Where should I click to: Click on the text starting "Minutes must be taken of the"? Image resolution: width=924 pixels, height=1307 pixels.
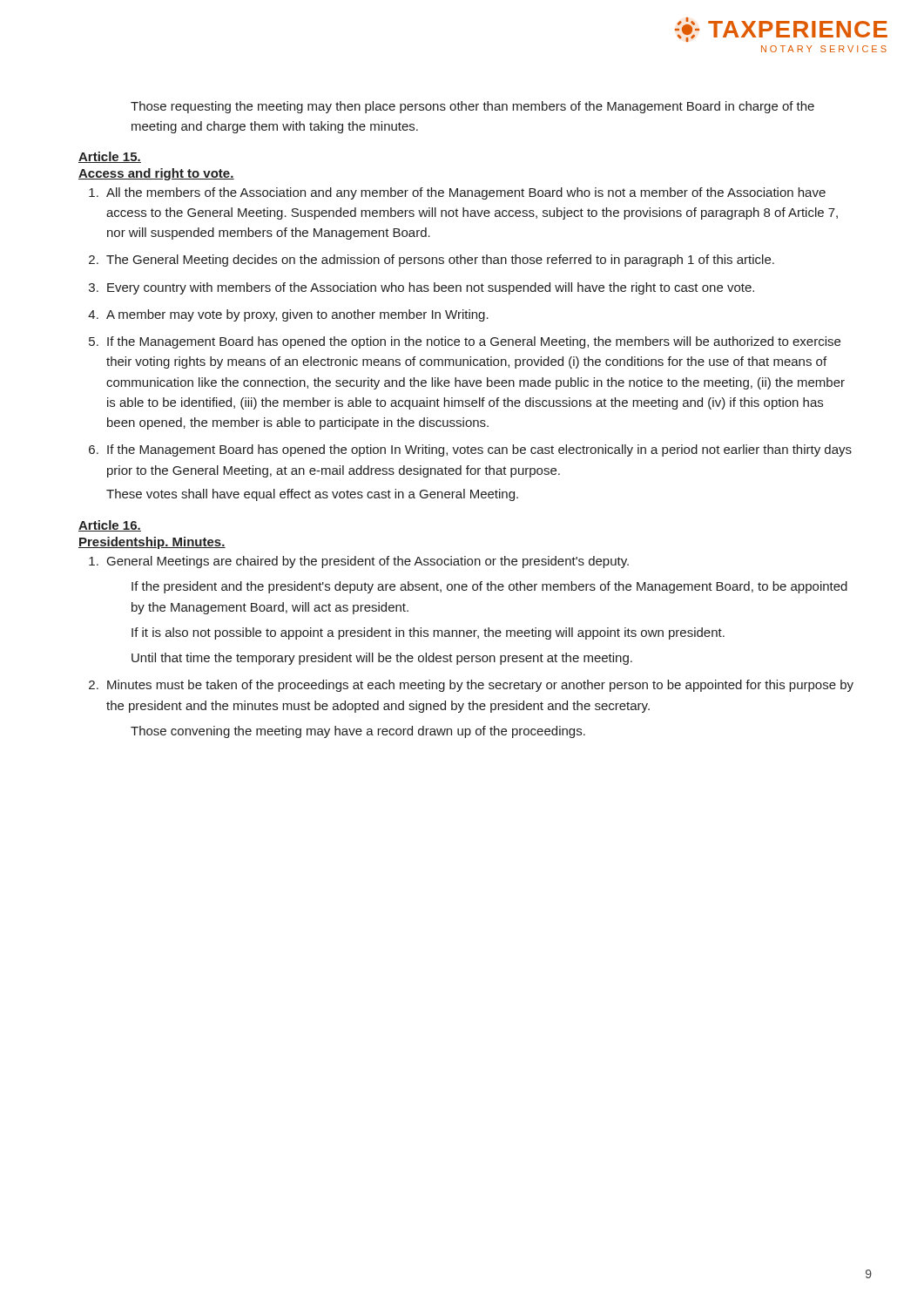click(x=480, y=709)
